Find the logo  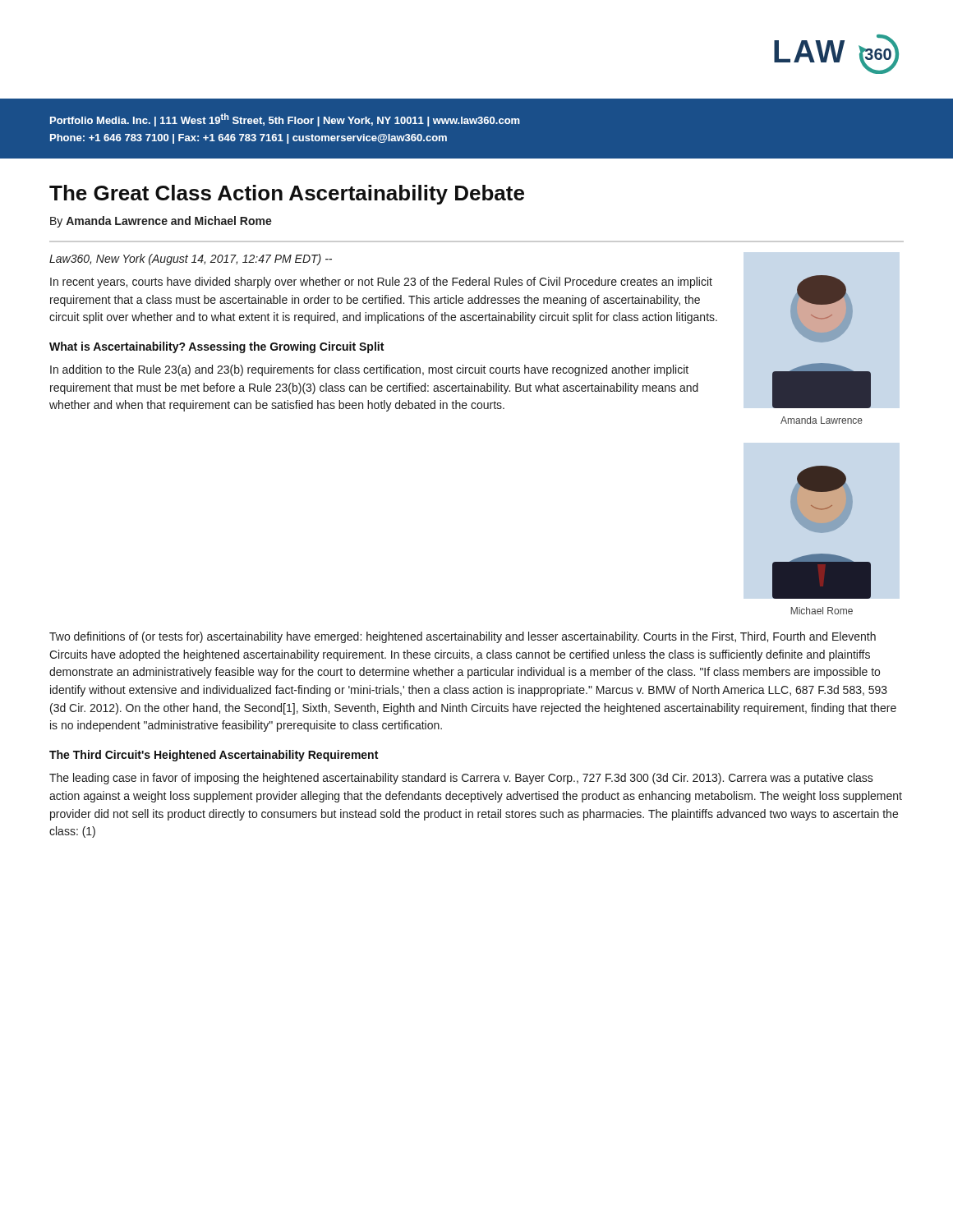(838, 51)
